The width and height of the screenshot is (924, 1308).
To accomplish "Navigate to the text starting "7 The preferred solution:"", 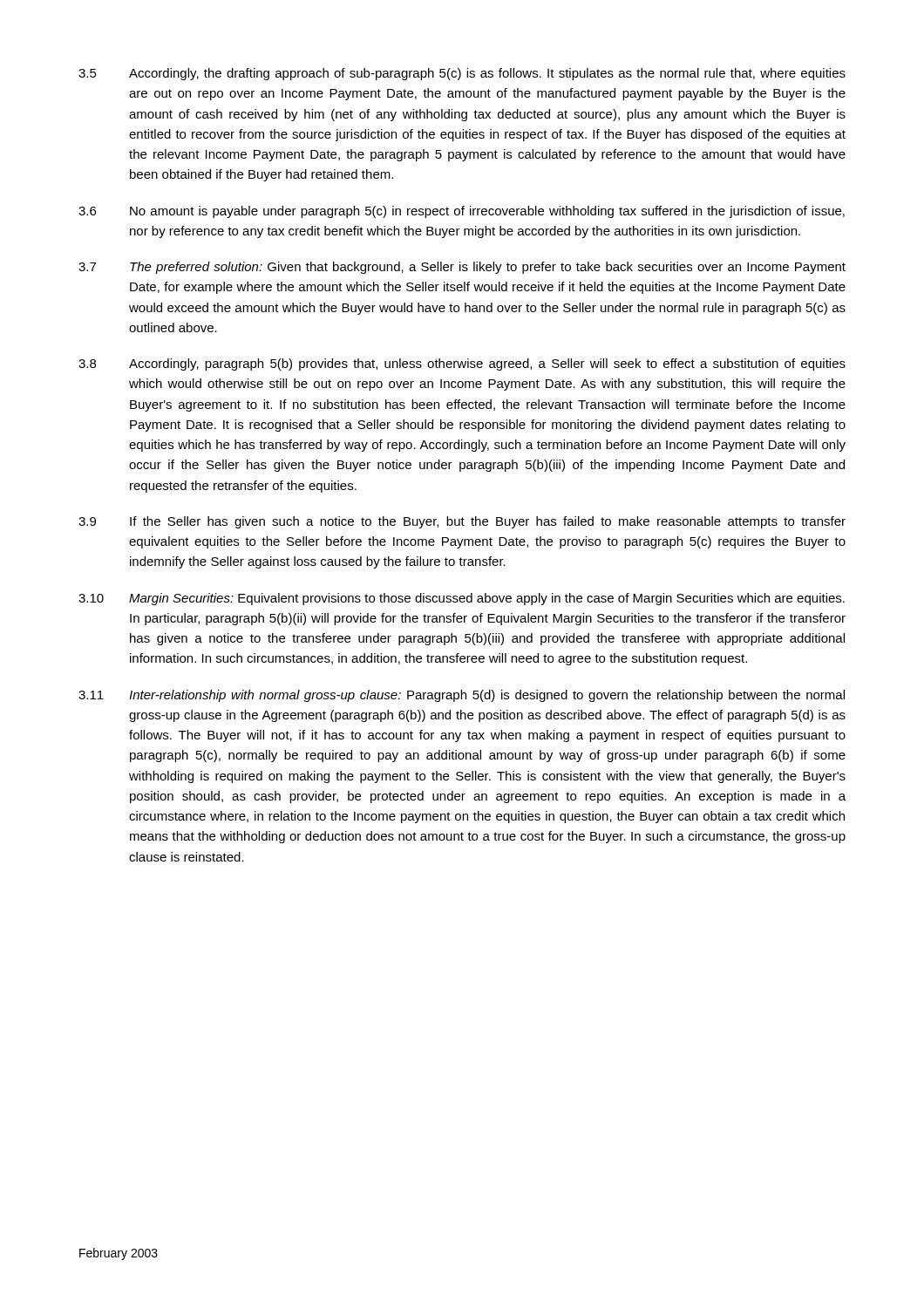I will [x=462, y=297].
